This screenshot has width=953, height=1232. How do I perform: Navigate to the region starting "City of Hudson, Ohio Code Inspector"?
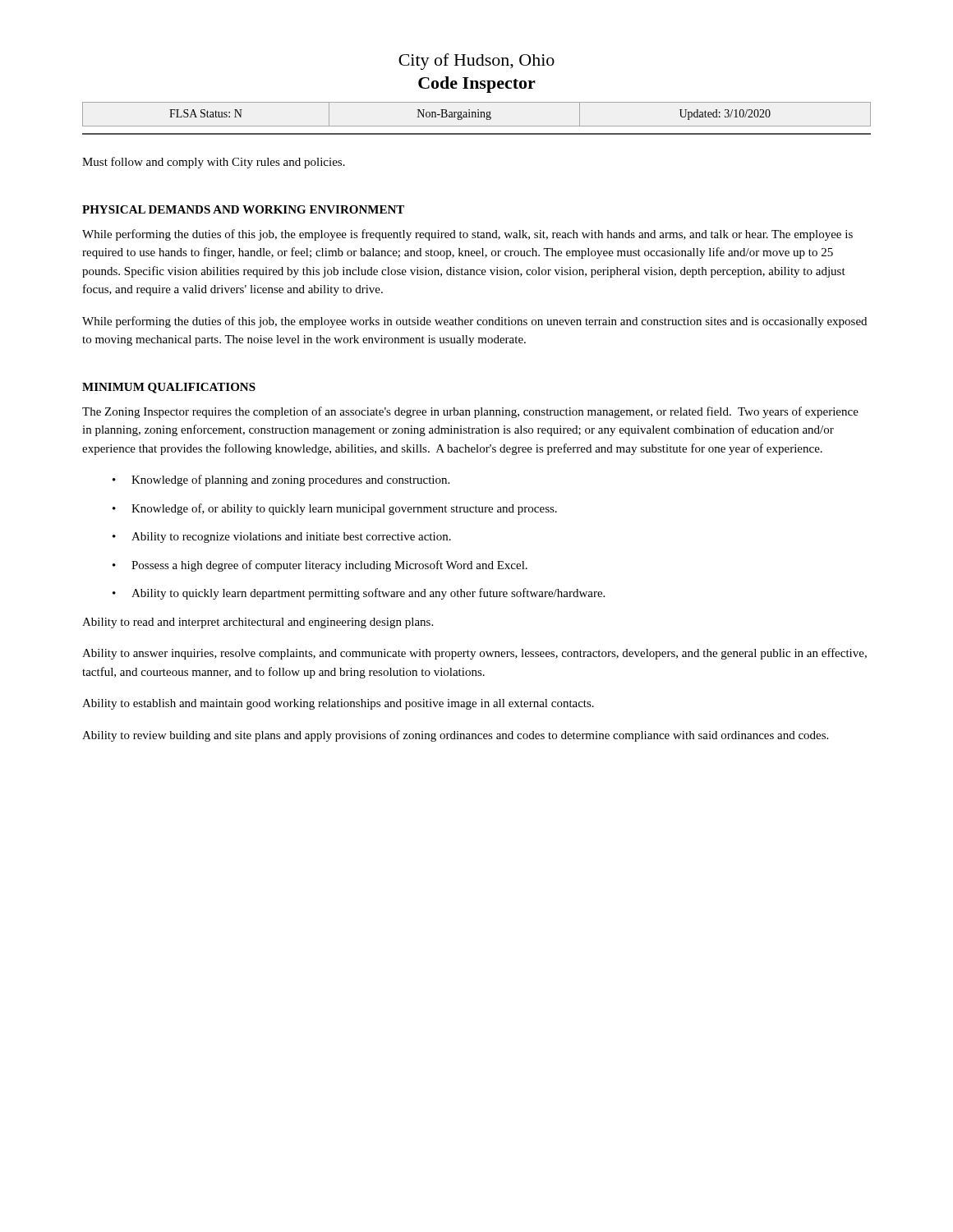476,71
